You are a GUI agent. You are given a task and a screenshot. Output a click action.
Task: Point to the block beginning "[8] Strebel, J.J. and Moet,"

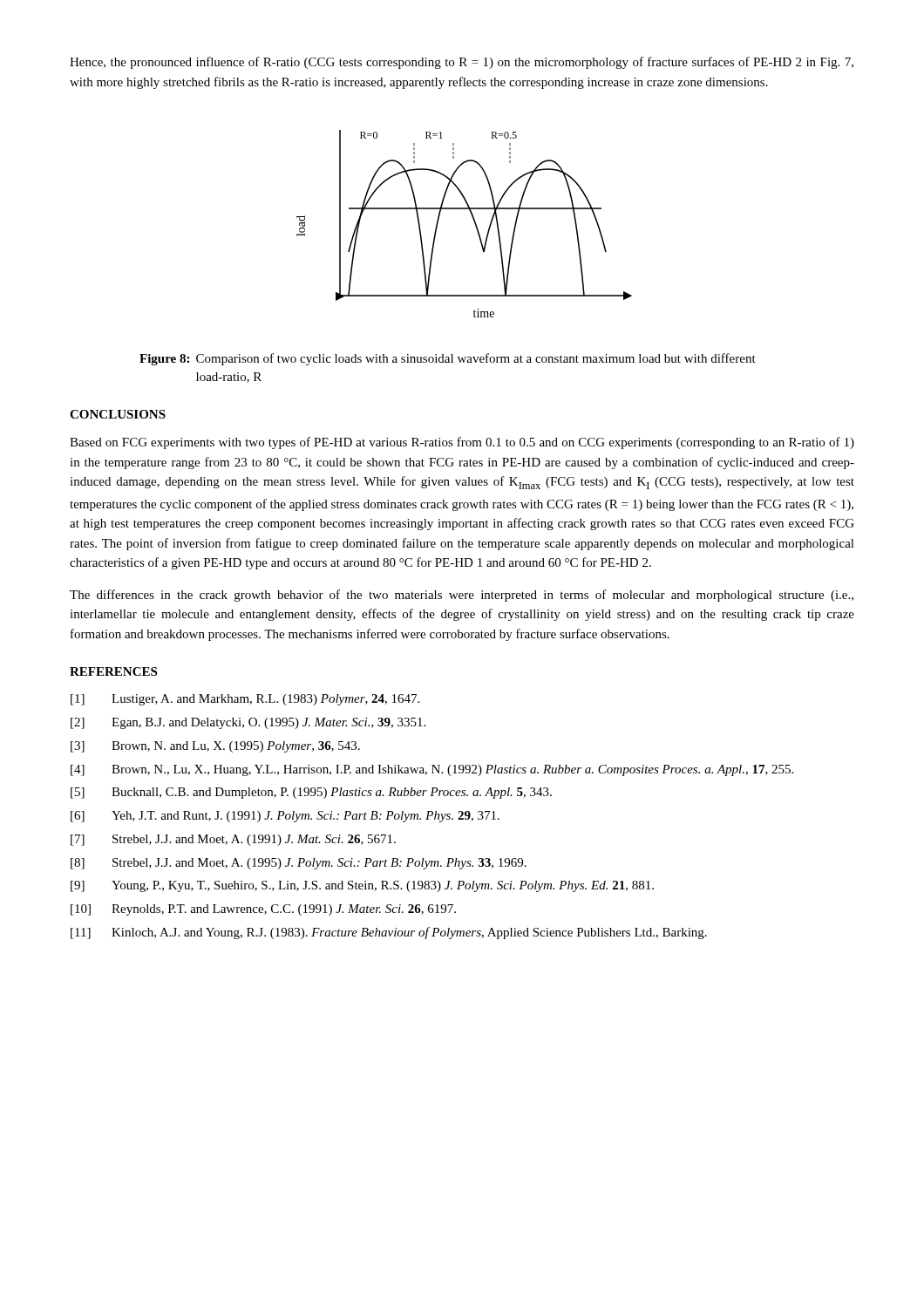point(462,863)
